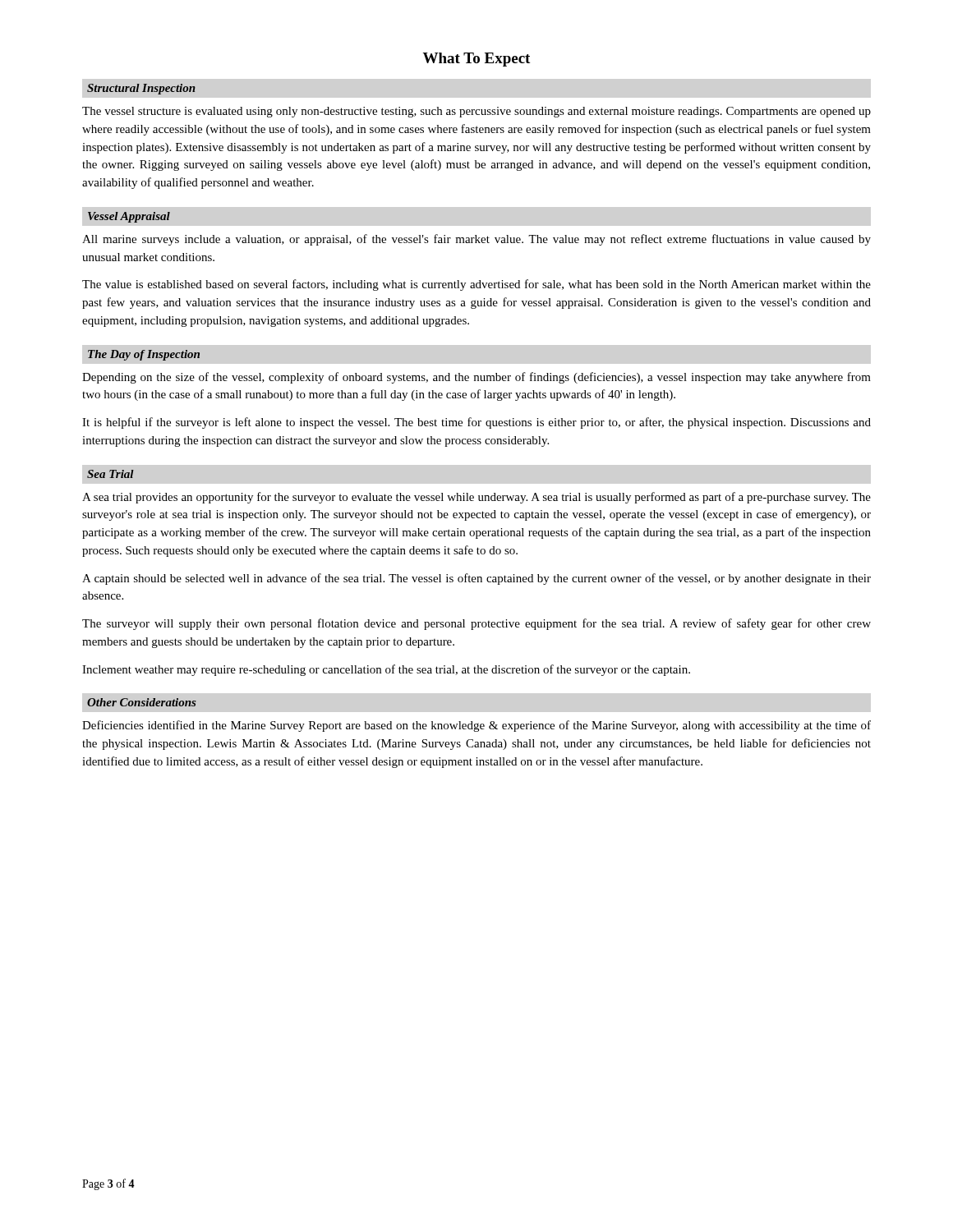Image resolution: width=953 pixels, height=1232 pixels.
Task: Select the text block with the text "Deficiencies identified in the"
Action: pyautogui.click(x=476, y=743)
